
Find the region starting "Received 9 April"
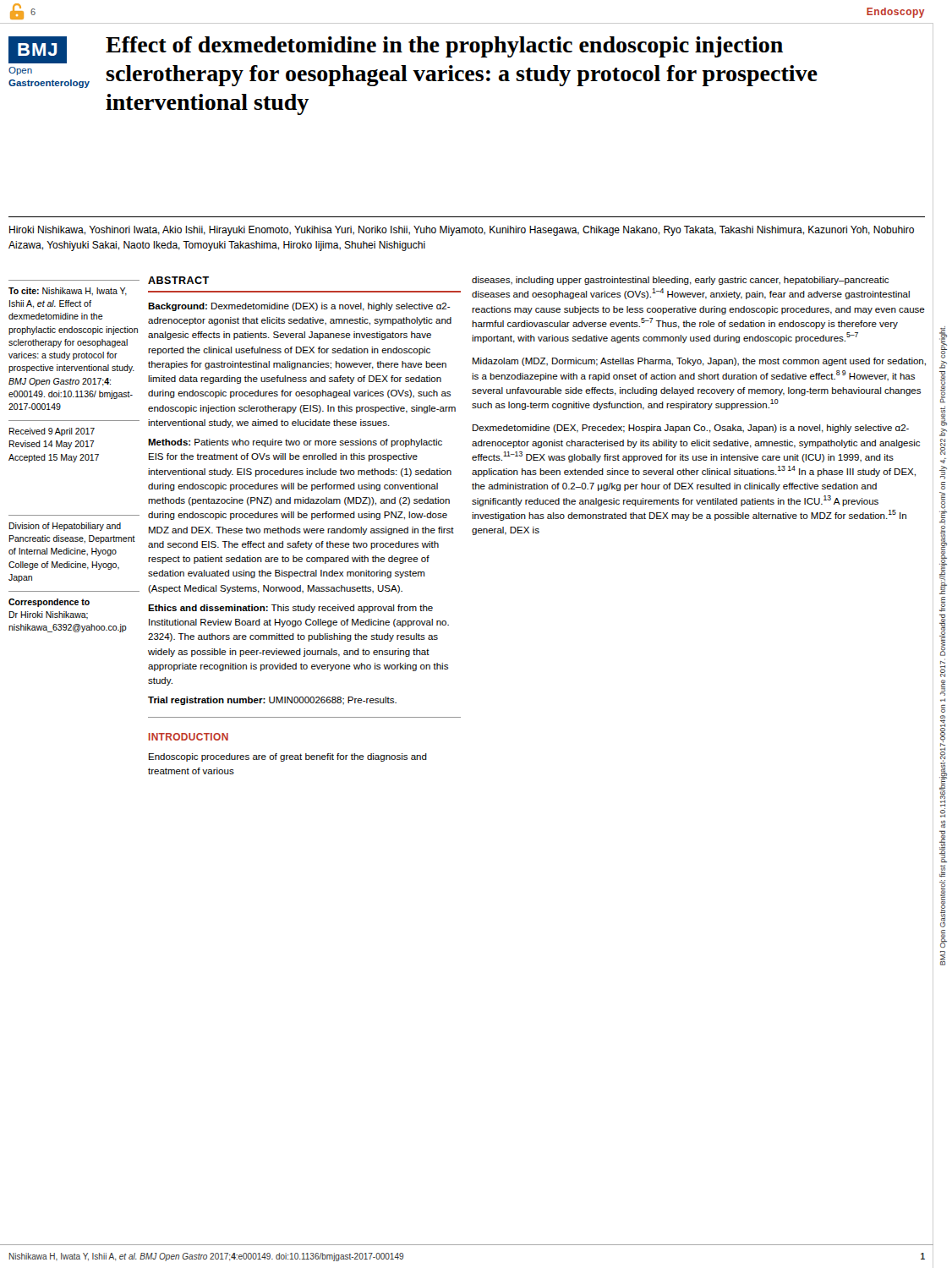(54, 444)
